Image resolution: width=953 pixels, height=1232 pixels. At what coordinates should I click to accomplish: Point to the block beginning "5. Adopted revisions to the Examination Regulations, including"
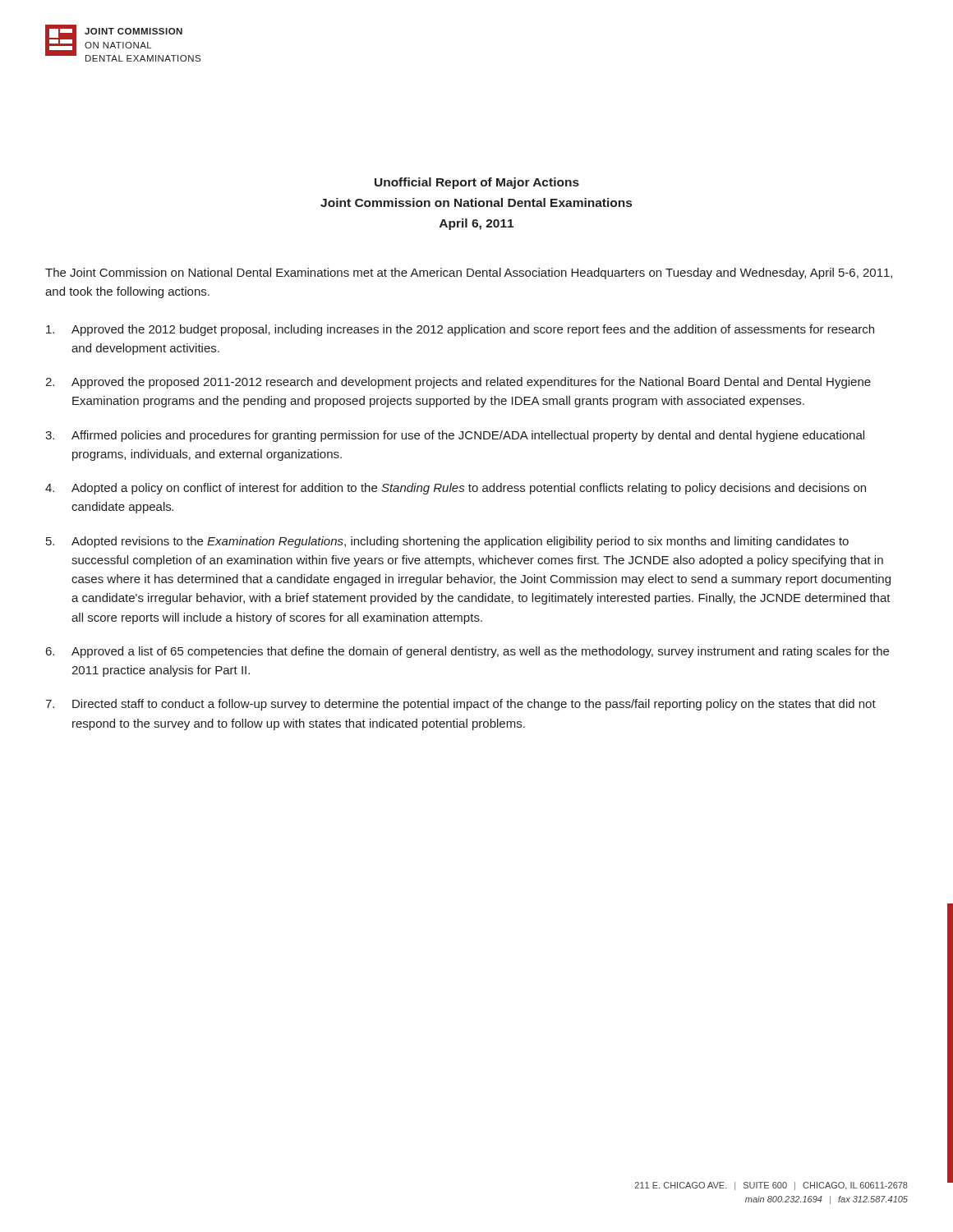tap(470, 579)
